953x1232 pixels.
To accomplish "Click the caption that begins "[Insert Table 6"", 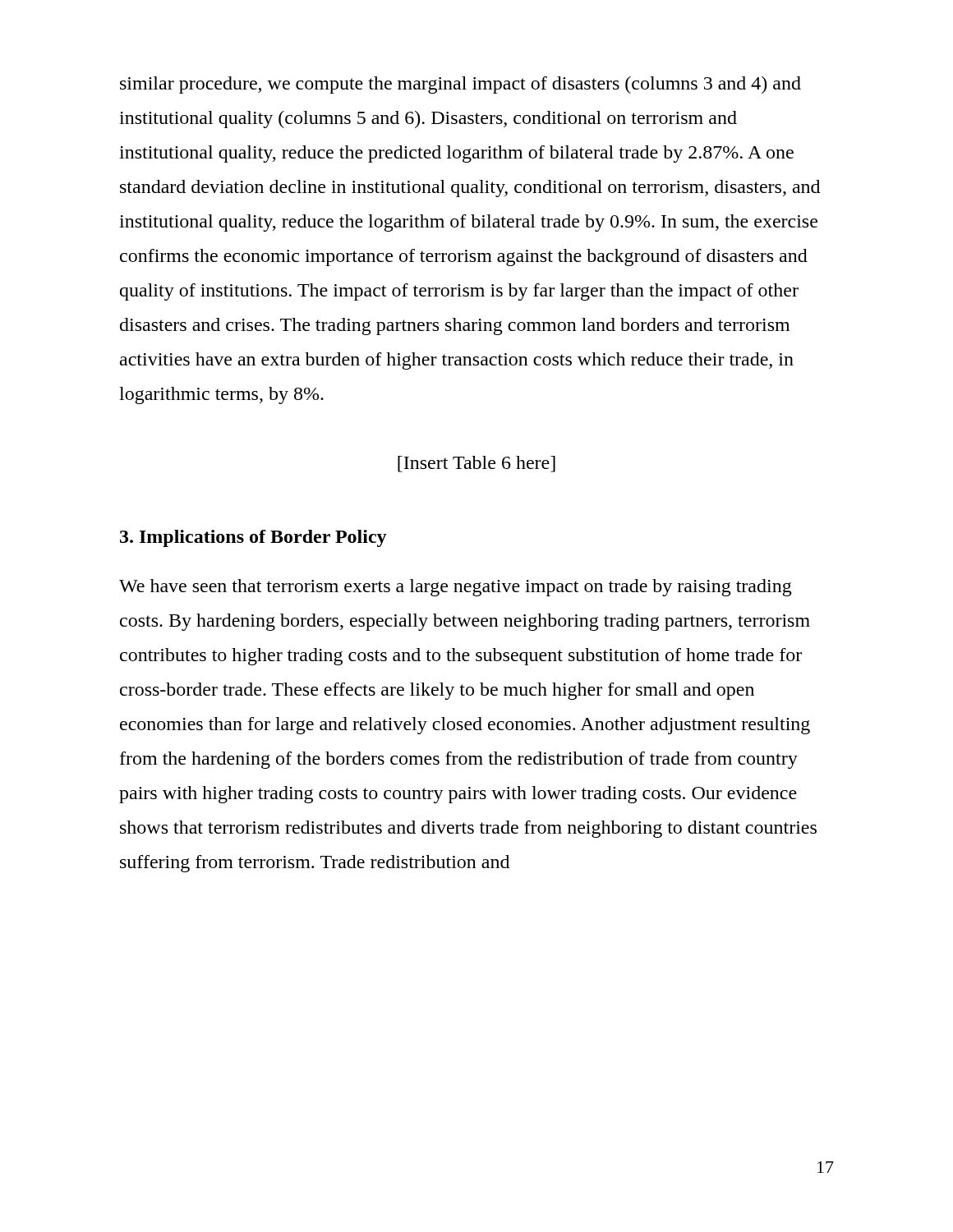I will click(x=476, y=462).
